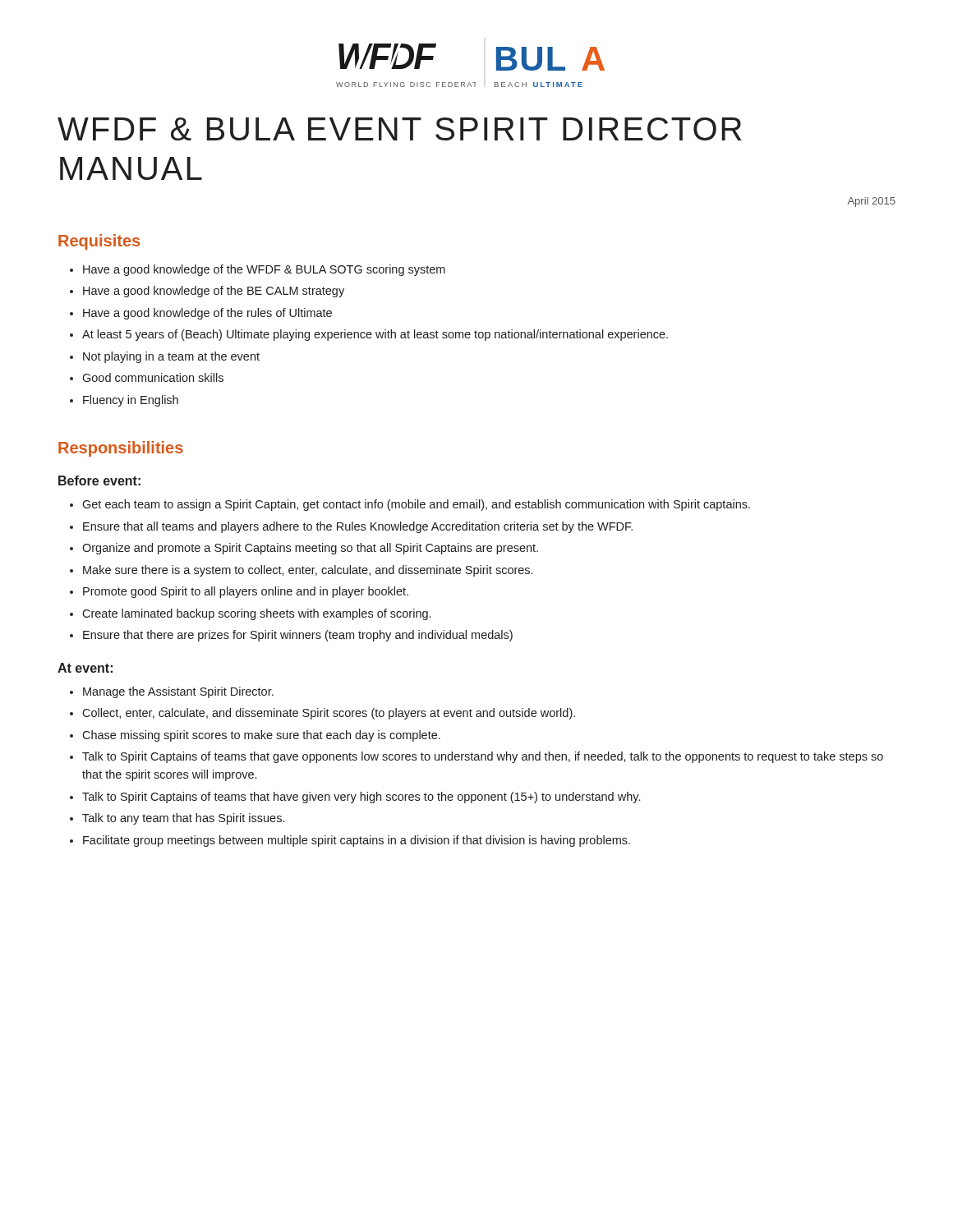Select the region starting "Collect, enter, calculate, and disseminate"

[476, 713]
